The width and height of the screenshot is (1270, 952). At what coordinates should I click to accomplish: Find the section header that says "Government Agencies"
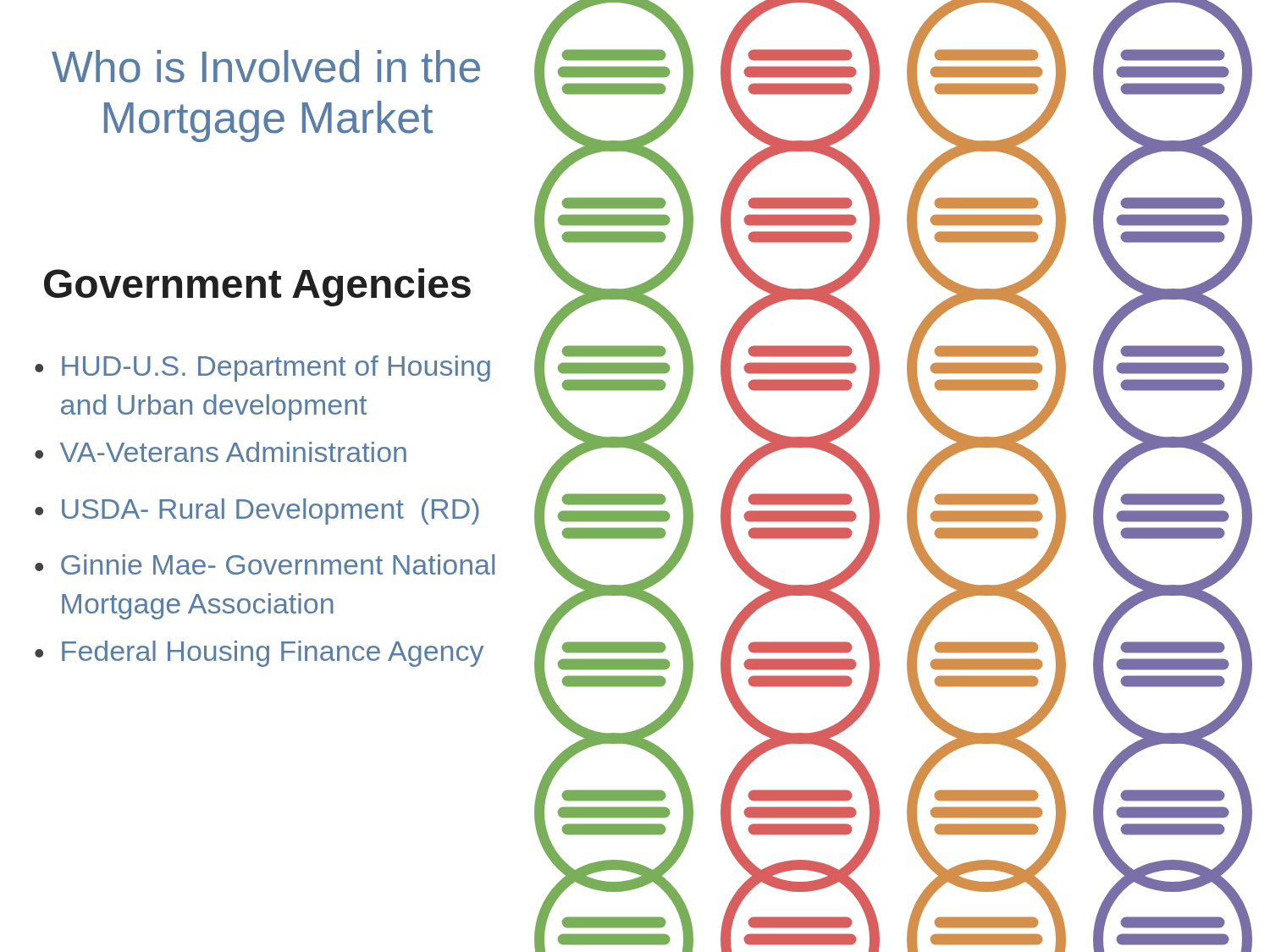pos(267,285)
